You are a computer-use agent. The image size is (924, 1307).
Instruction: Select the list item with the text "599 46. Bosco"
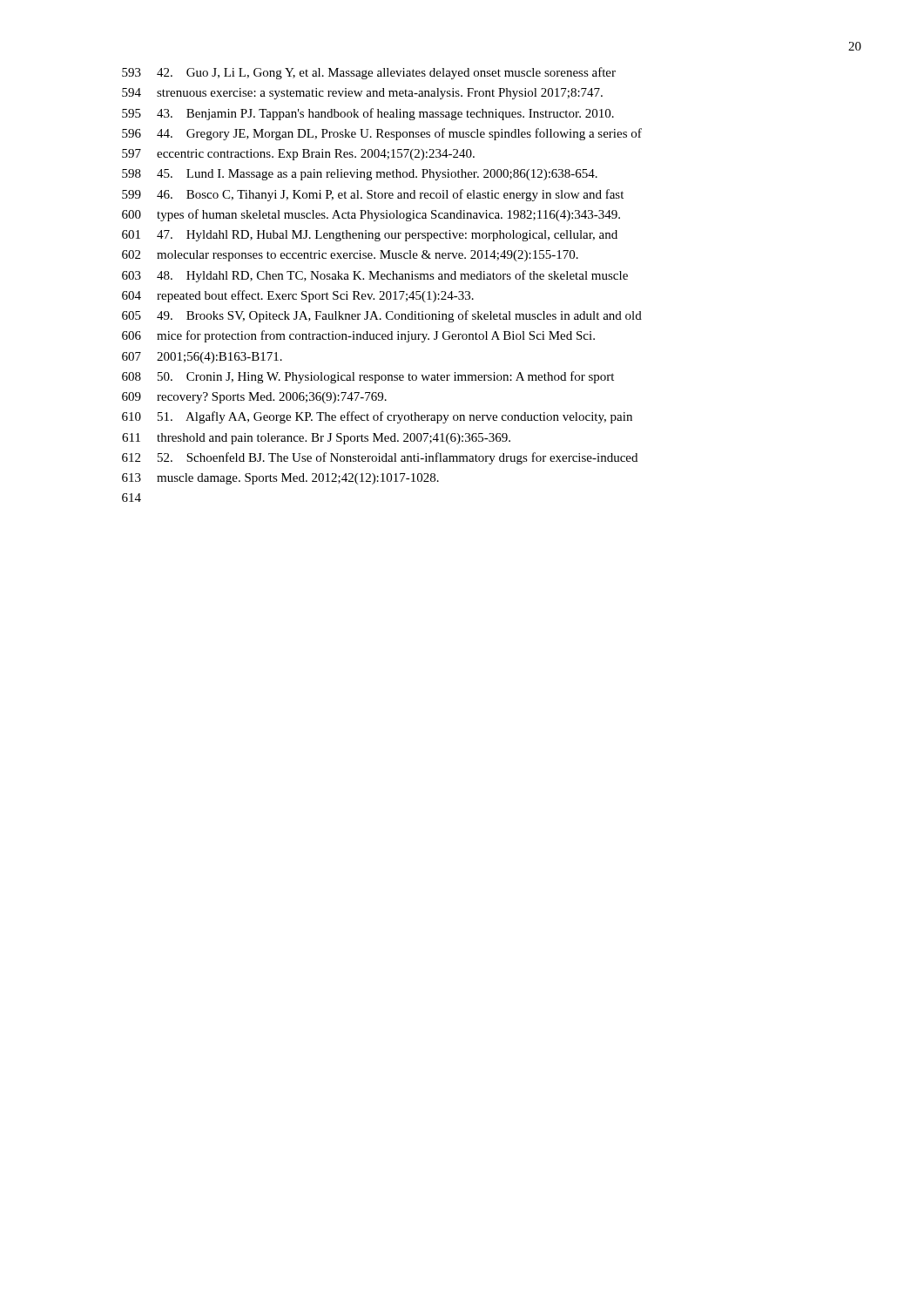(359, 194)
